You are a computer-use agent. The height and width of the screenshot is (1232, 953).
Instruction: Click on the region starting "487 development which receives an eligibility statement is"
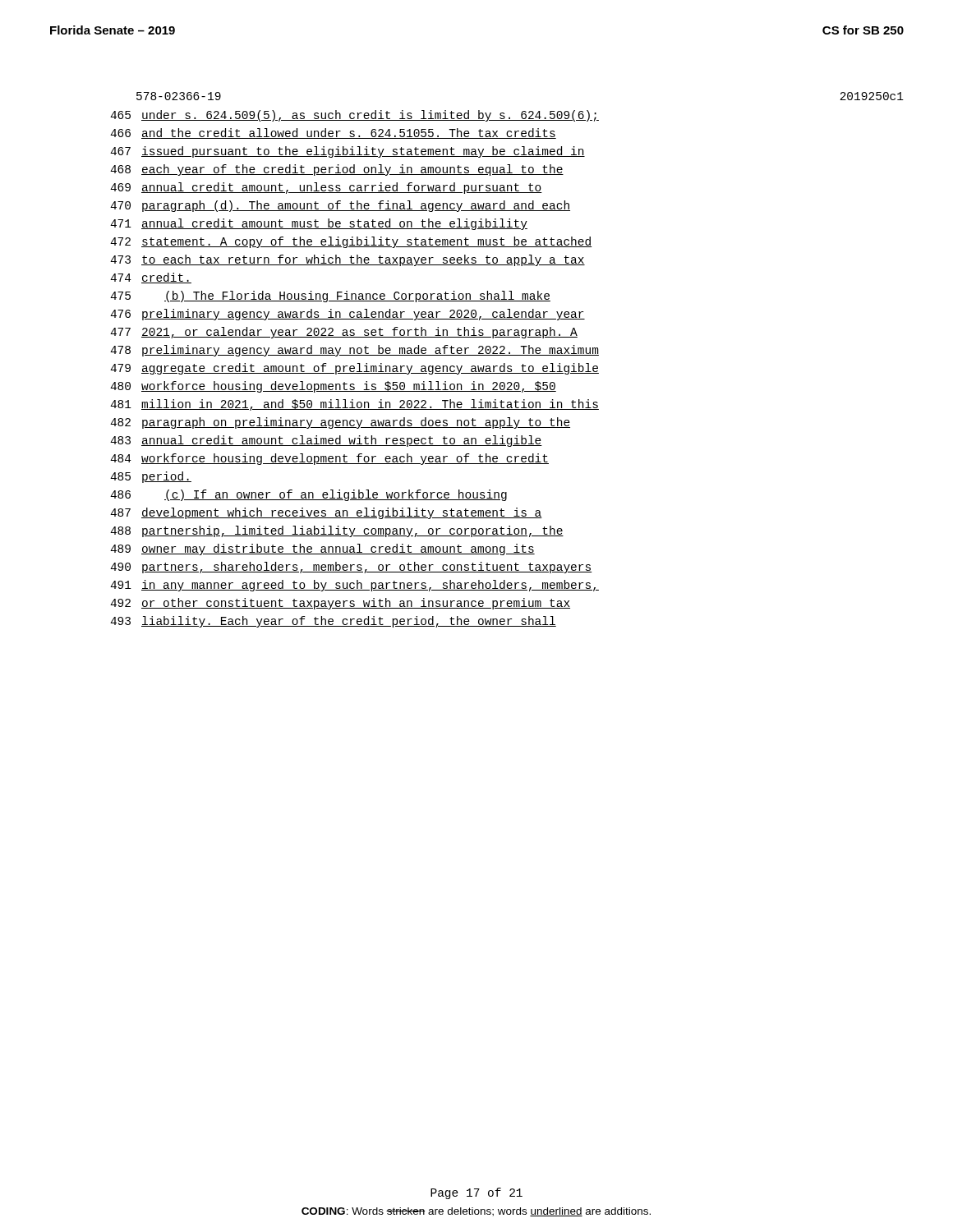476,513
